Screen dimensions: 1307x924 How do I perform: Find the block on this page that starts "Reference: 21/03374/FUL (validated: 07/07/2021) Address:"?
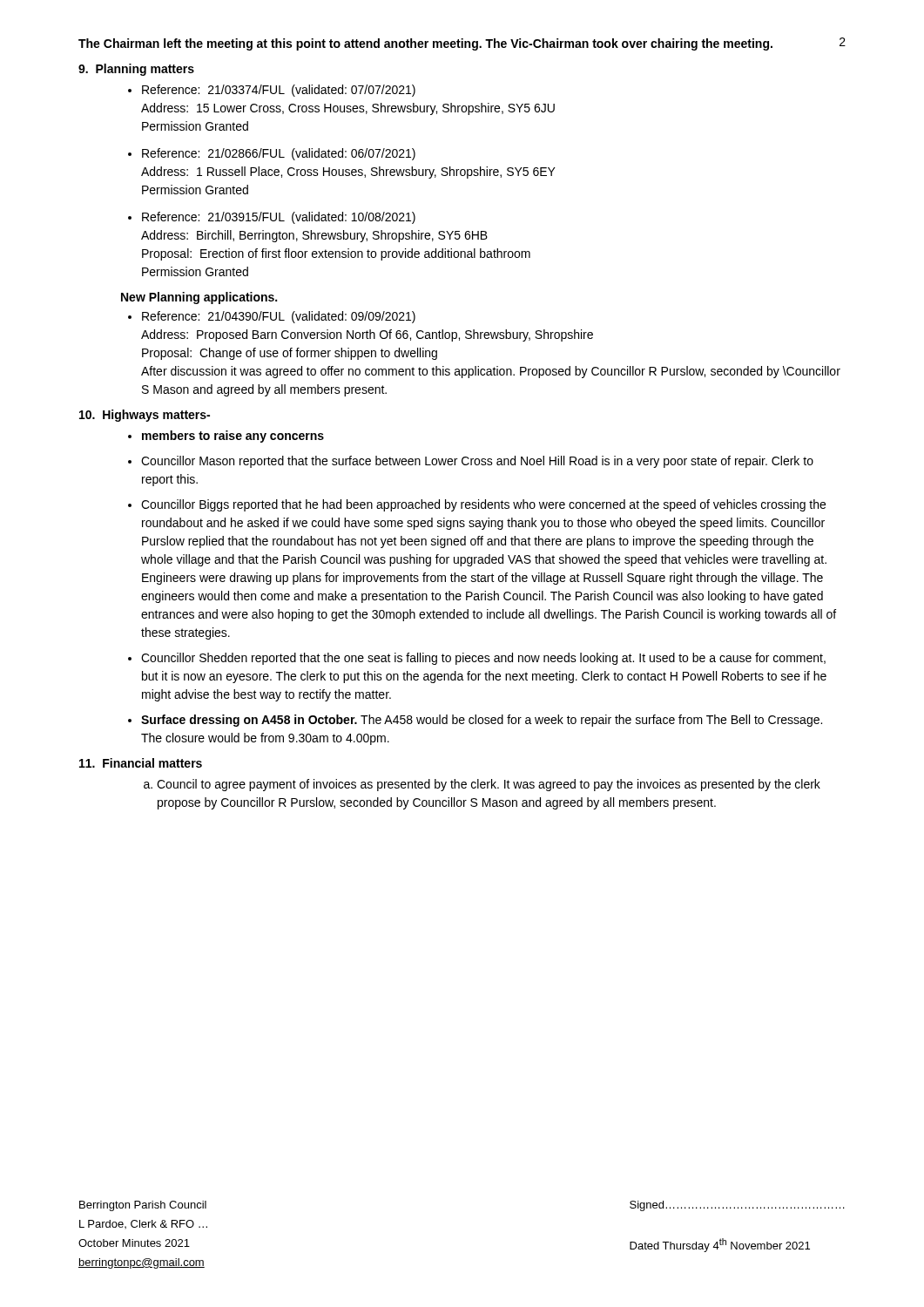348,108
